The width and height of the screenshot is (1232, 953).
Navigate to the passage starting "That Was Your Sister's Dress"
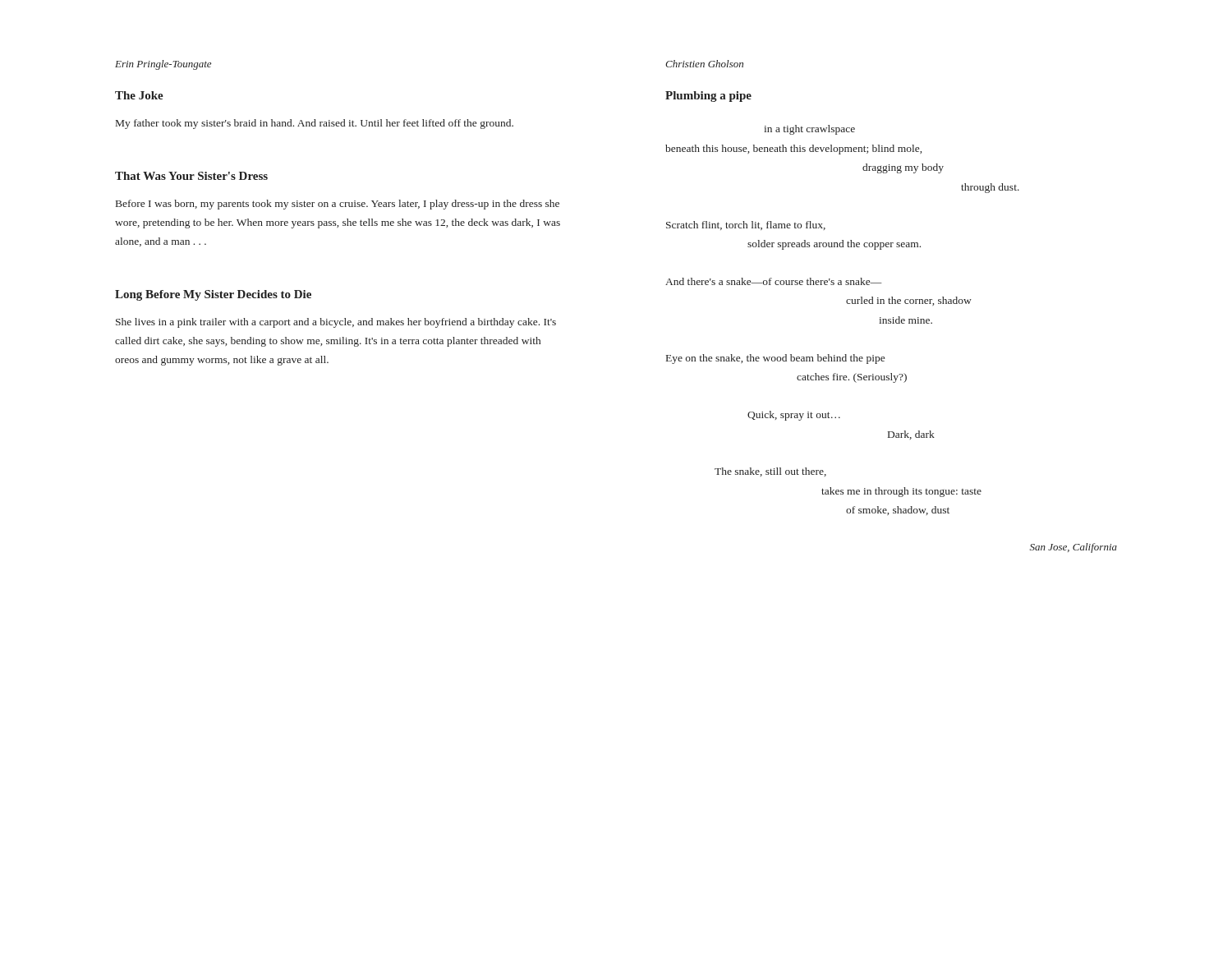191,176
